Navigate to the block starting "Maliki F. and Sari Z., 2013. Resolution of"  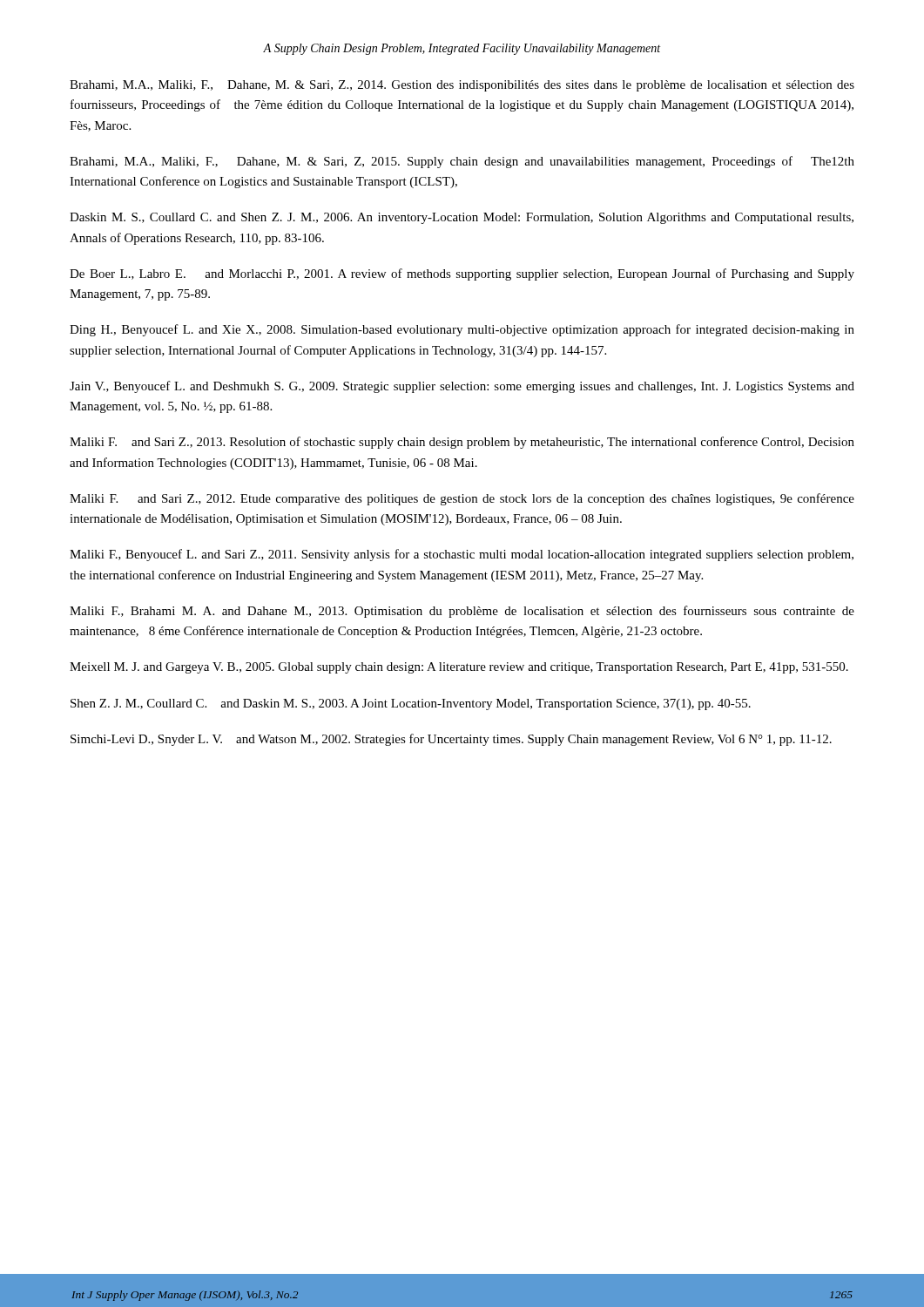pyautogui.click(x=462, y=452)
